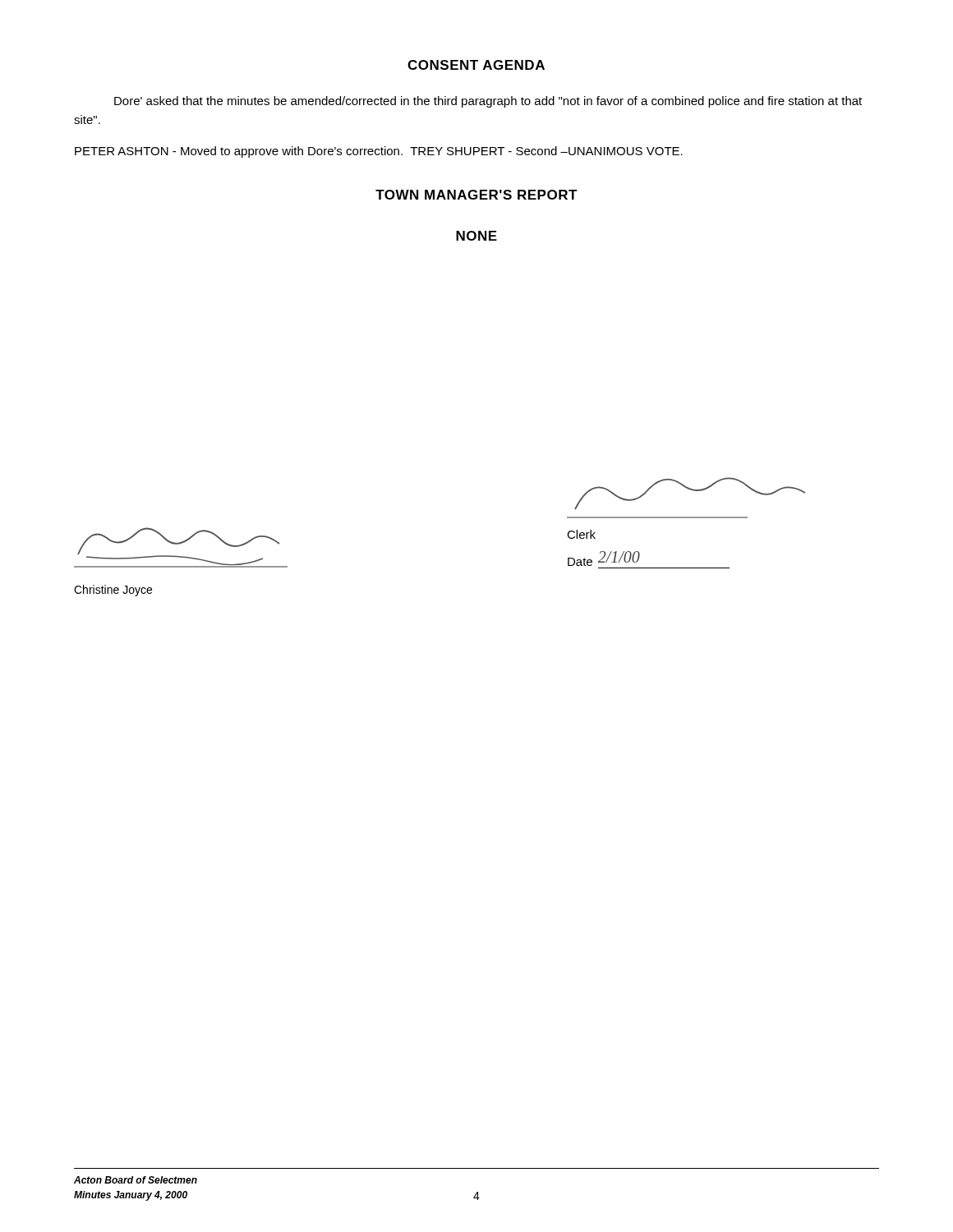This screenshot has width=953, height=1232.
Task: Find the text that says "Christine Joyce"
Action: coord(113,590)
